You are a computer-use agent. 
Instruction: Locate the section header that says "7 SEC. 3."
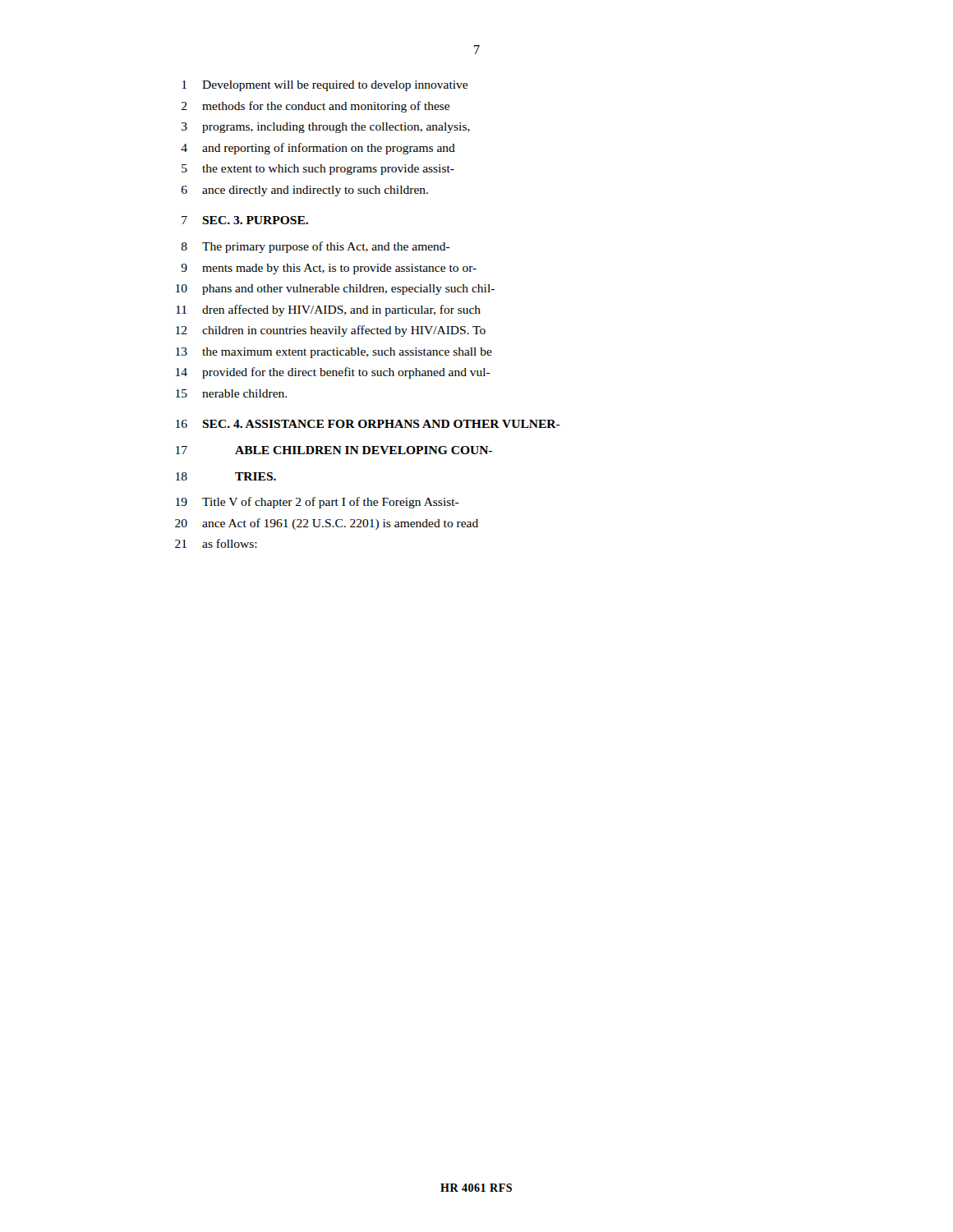click(x=245, y=220)
